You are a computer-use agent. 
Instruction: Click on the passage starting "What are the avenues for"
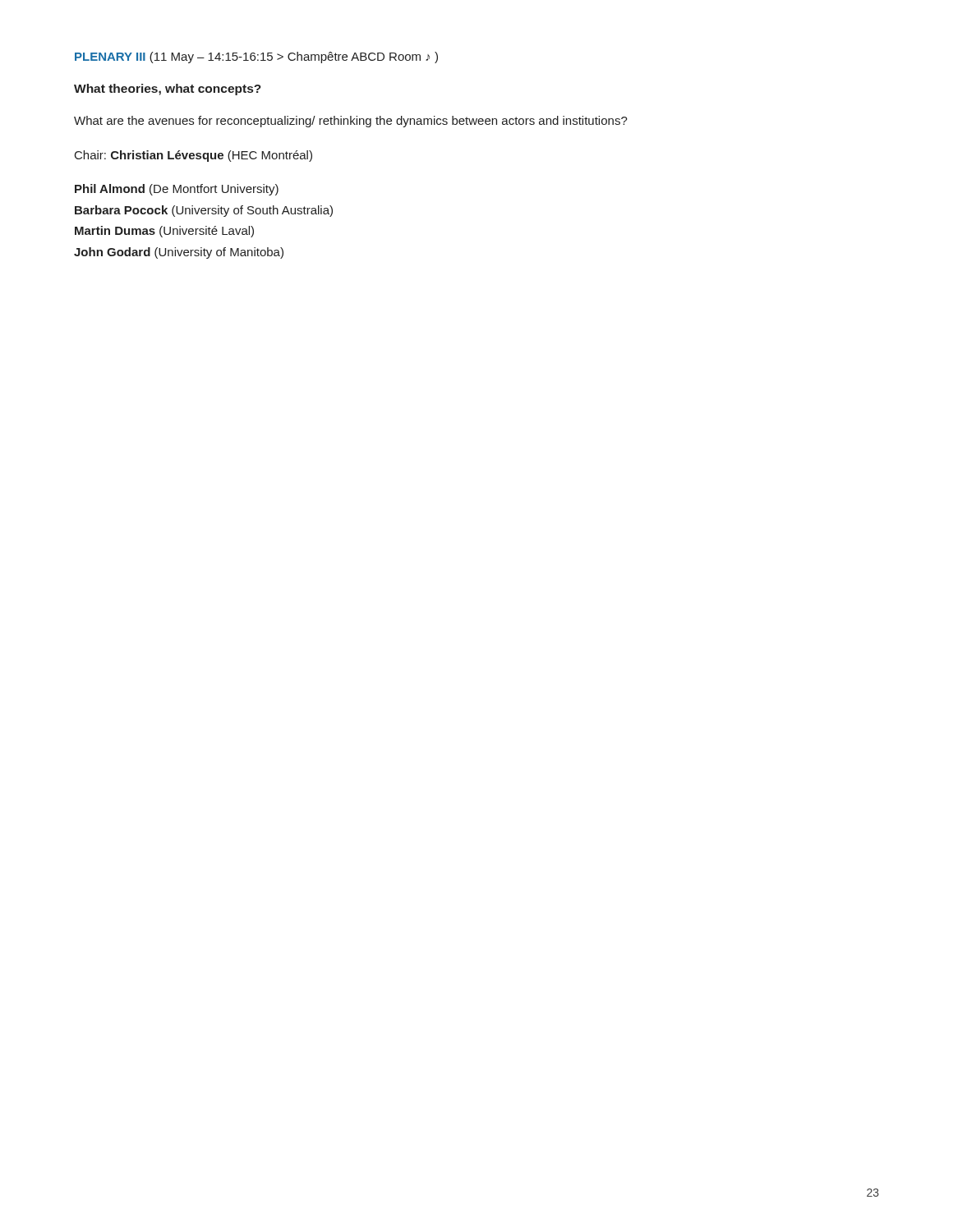coord(351,120)
